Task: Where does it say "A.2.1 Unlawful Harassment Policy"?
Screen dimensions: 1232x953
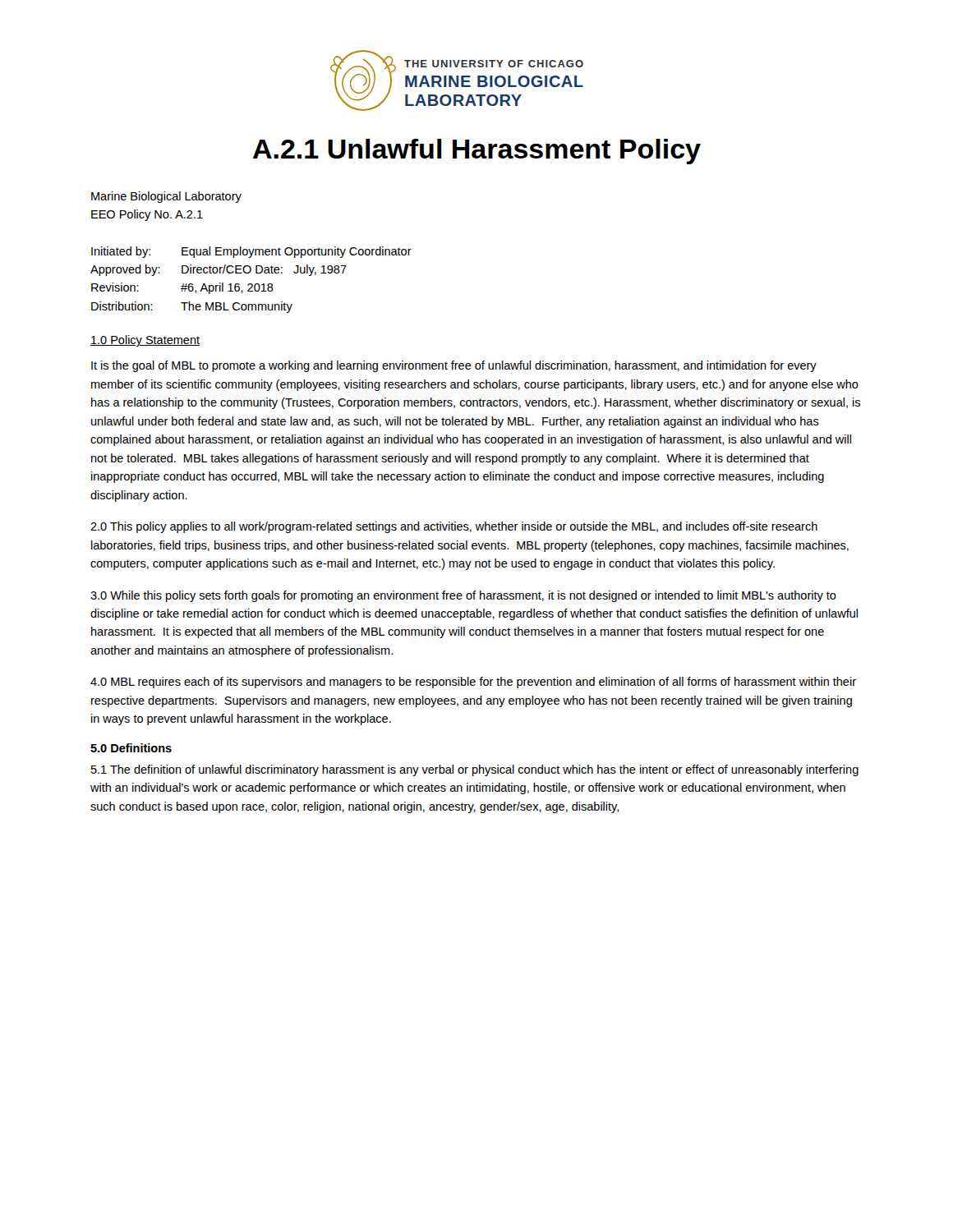Action: [x=476, y=149]
